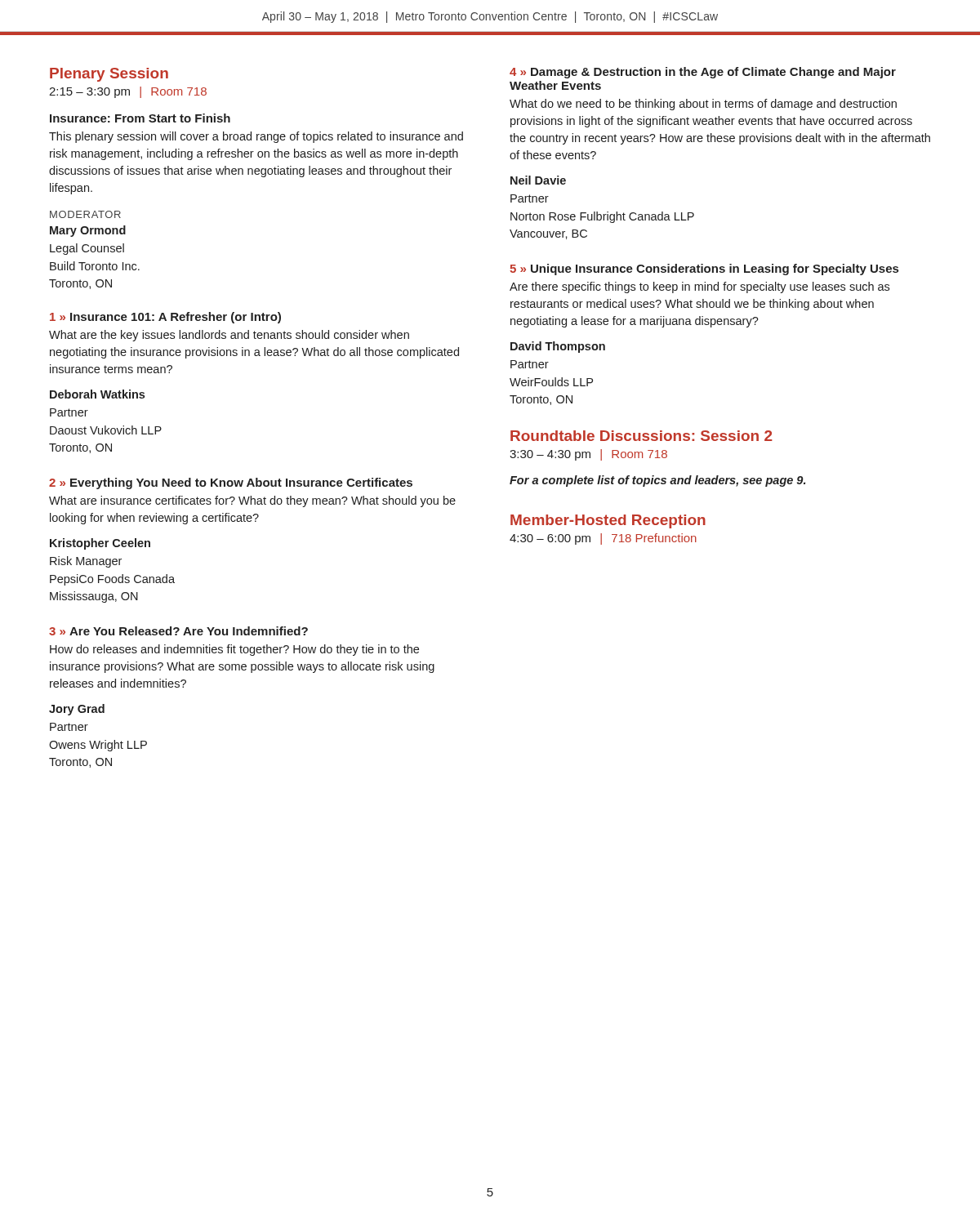Locate the block of text that opens with "What are the key issues landlords and tenants"
This screenshot has height=1225, width=980.
(x=254, y=352)
